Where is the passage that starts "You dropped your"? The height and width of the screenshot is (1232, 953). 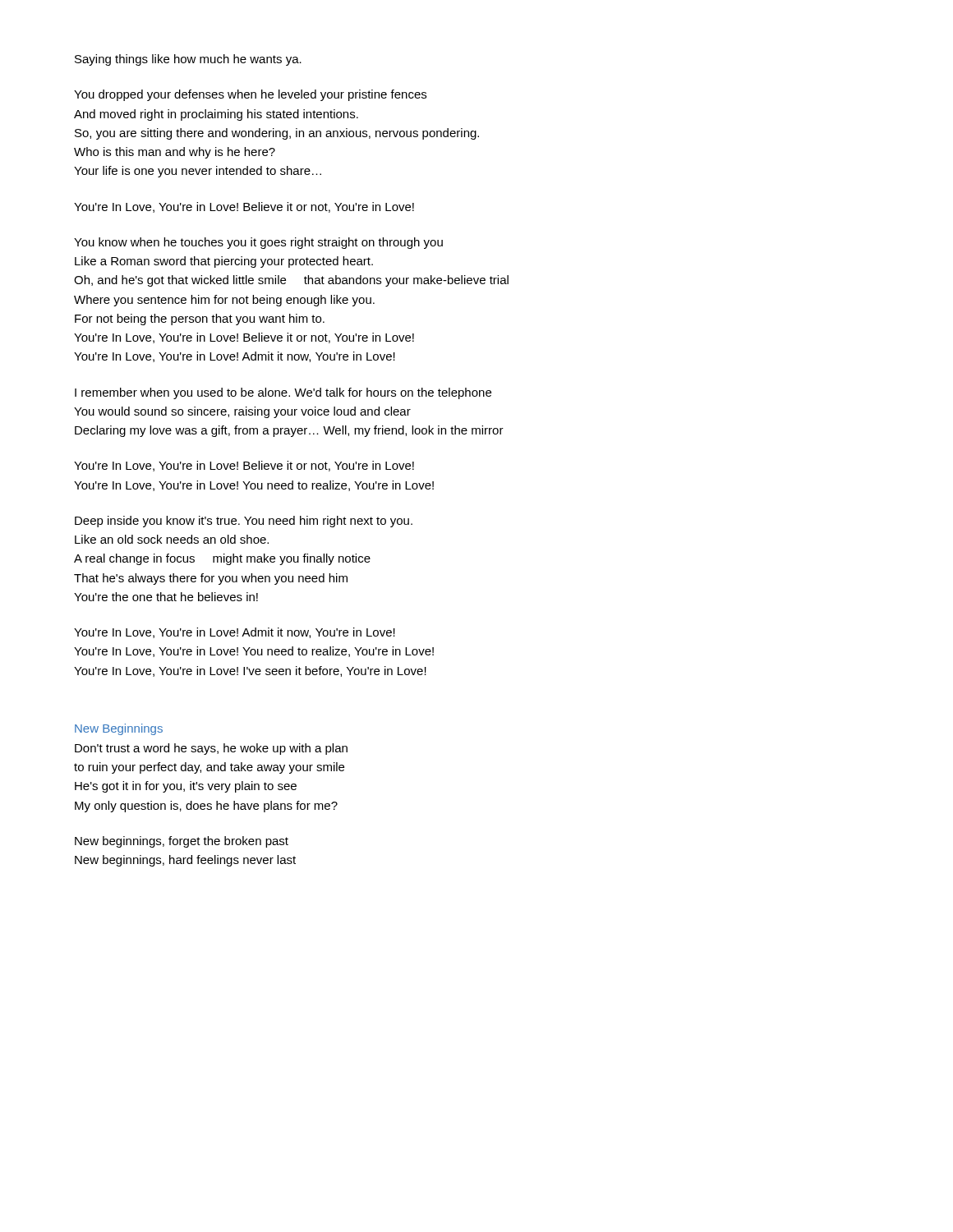pyautogui.click(x=277, y=132)
